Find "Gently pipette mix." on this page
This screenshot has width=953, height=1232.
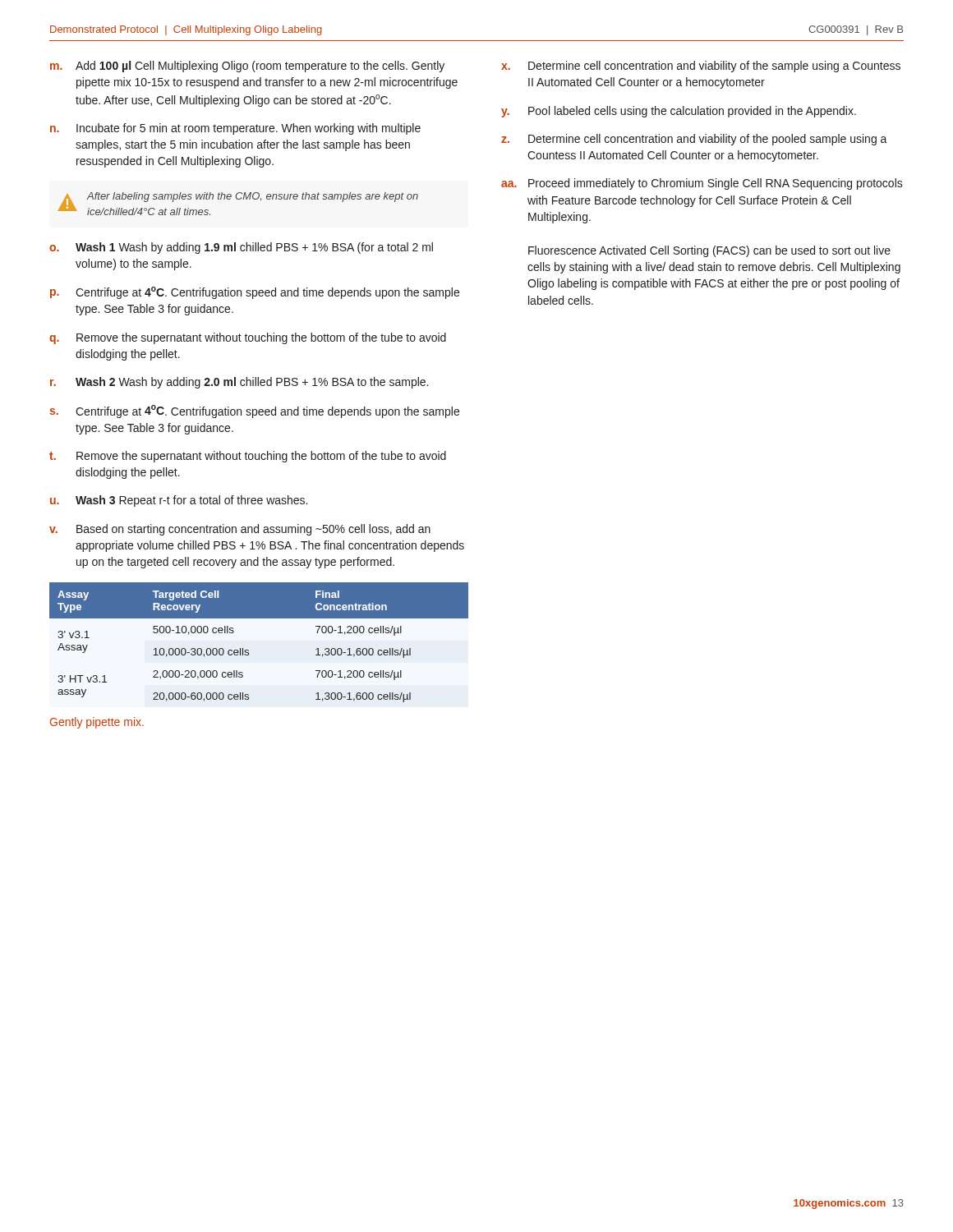pyautogui.click(x=97, y=722)
